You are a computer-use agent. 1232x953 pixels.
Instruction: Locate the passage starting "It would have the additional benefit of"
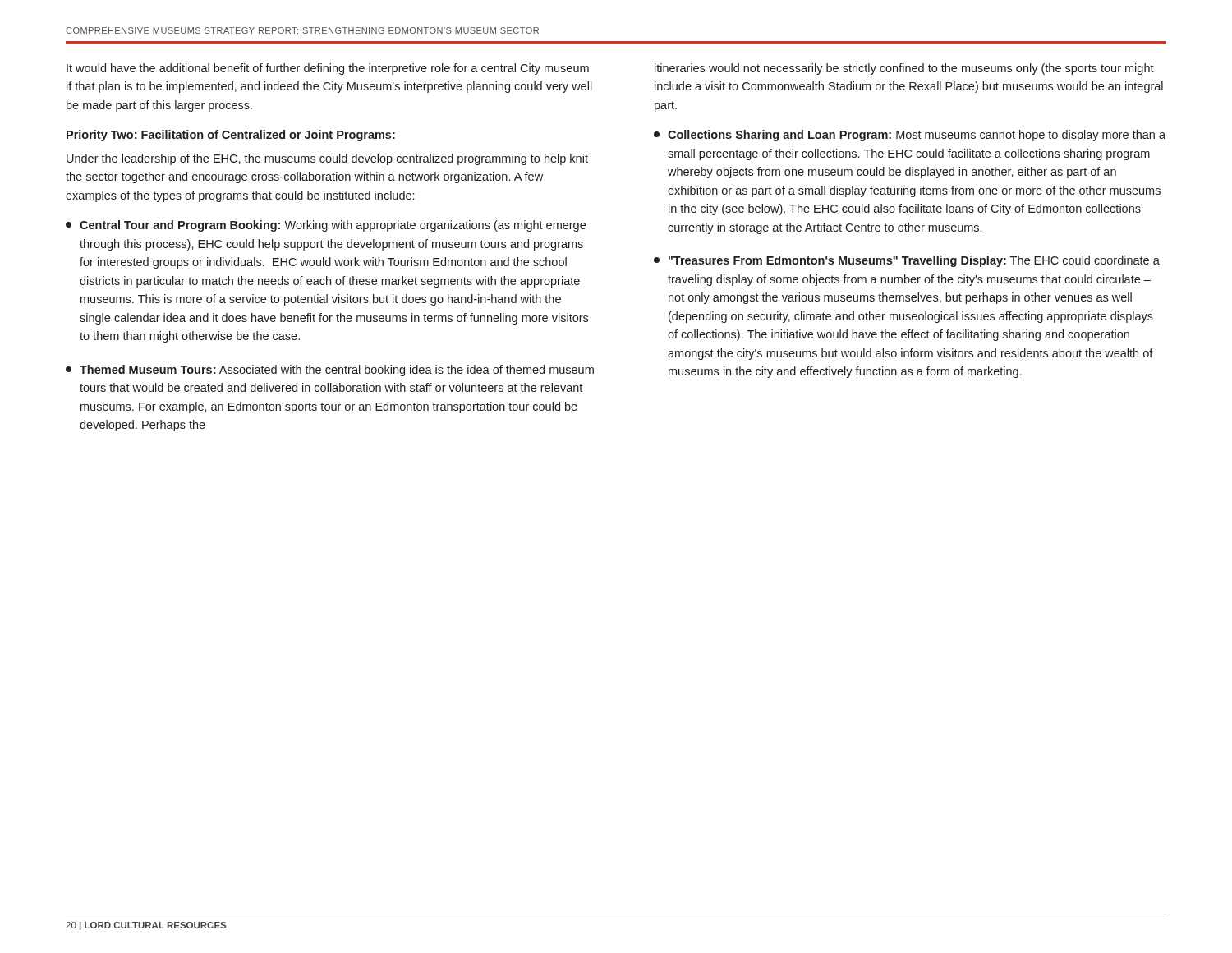330,87
